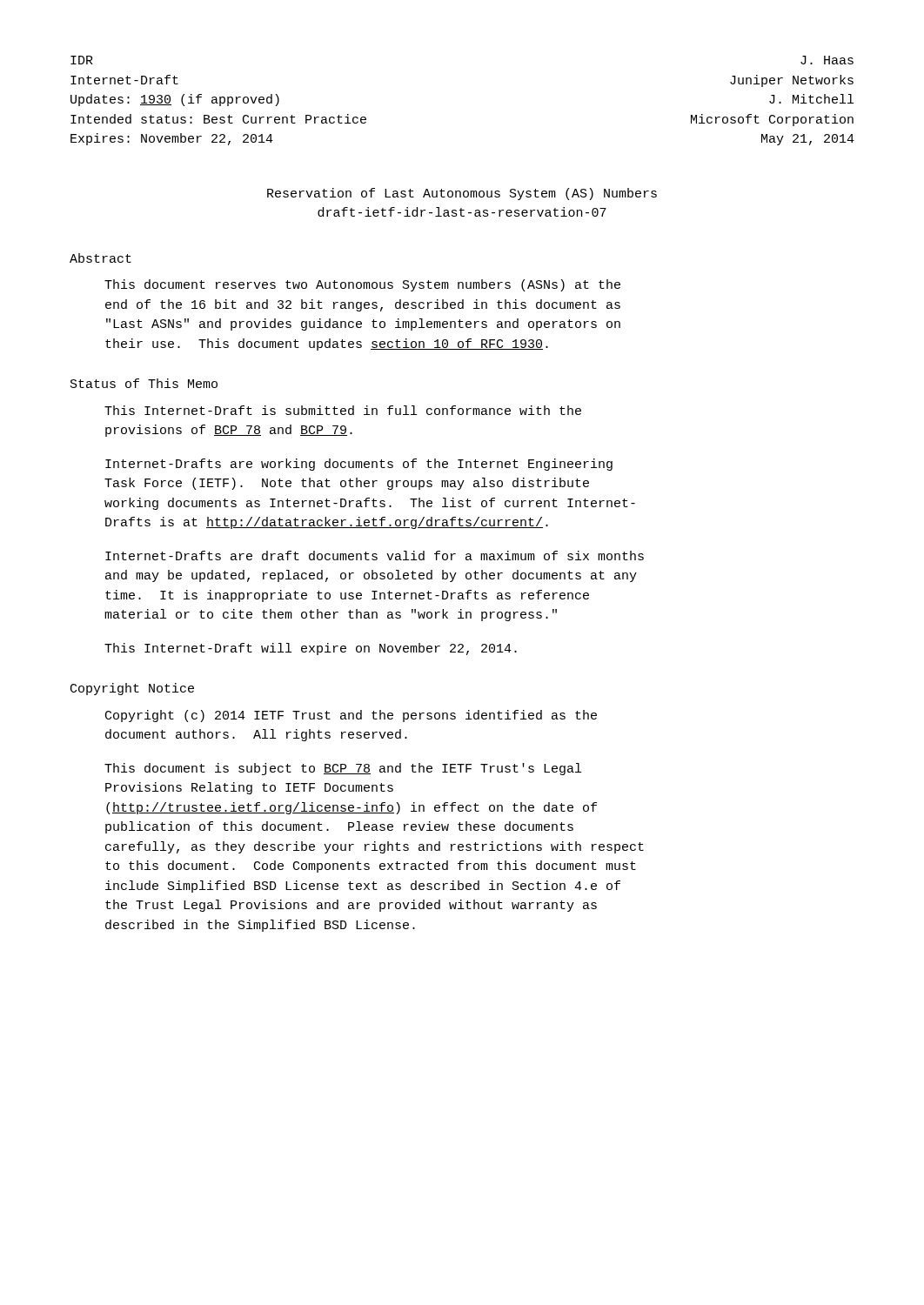Point to the text starting "Status of This Memo"
This screenshot has height=1305, width=924.
(x=144, y=385)
